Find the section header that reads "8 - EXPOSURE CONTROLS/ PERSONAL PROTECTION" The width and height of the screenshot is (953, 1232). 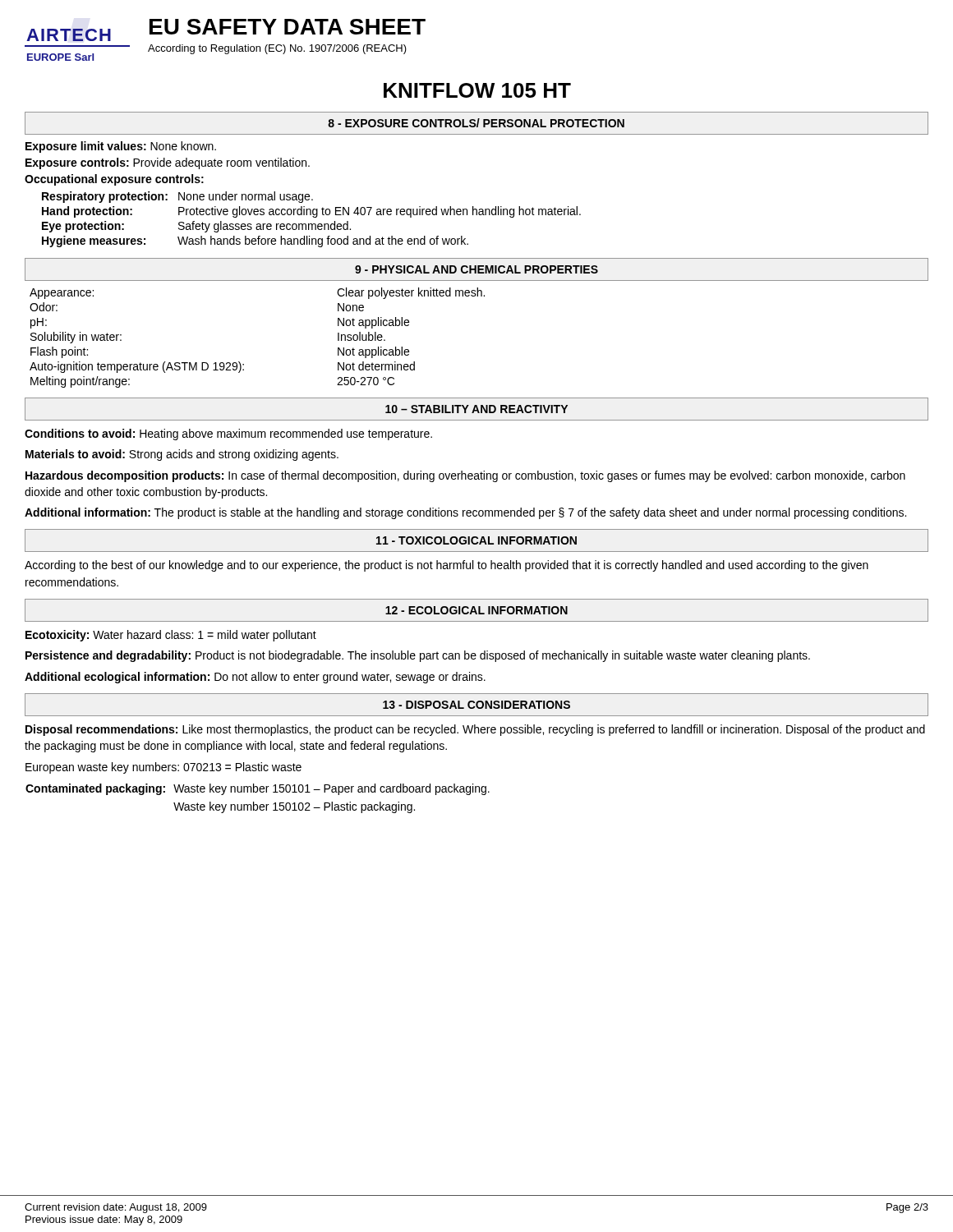coord(476,123)
